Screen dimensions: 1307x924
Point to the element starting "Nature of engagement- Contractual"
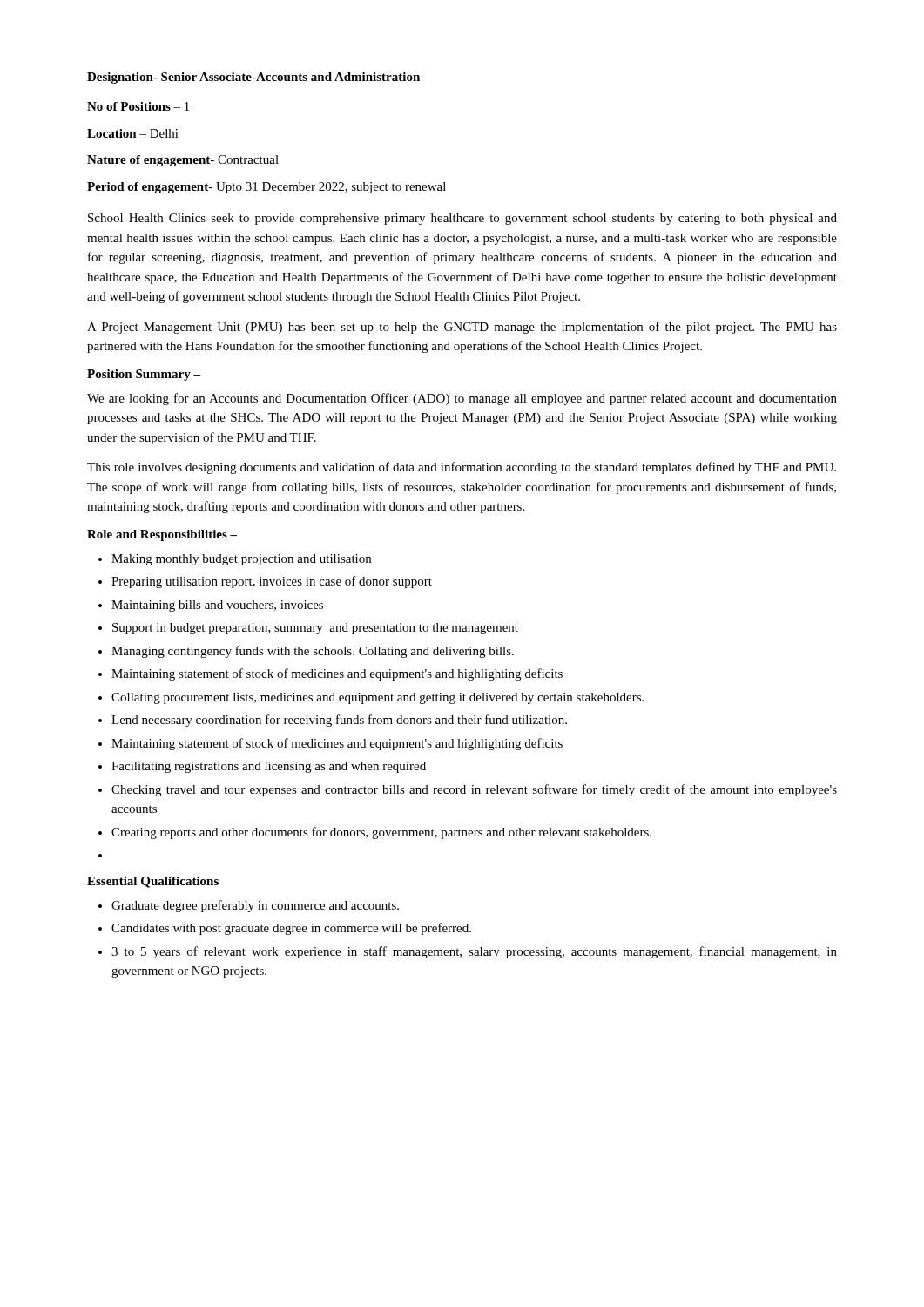coord(183,159)
